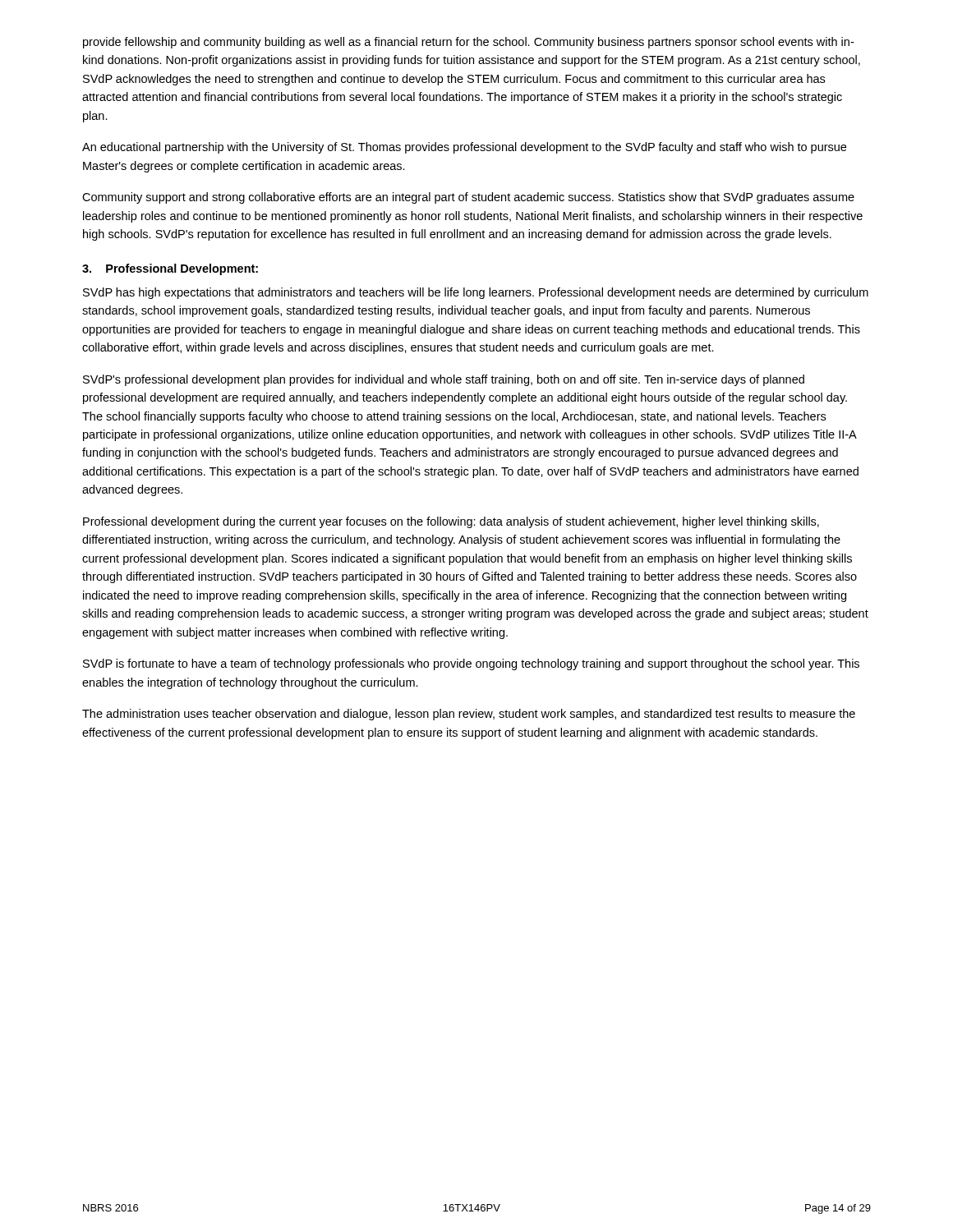
Task: Locate the section header containing "3. Professional Development:"
Action: tap(171, 268)
